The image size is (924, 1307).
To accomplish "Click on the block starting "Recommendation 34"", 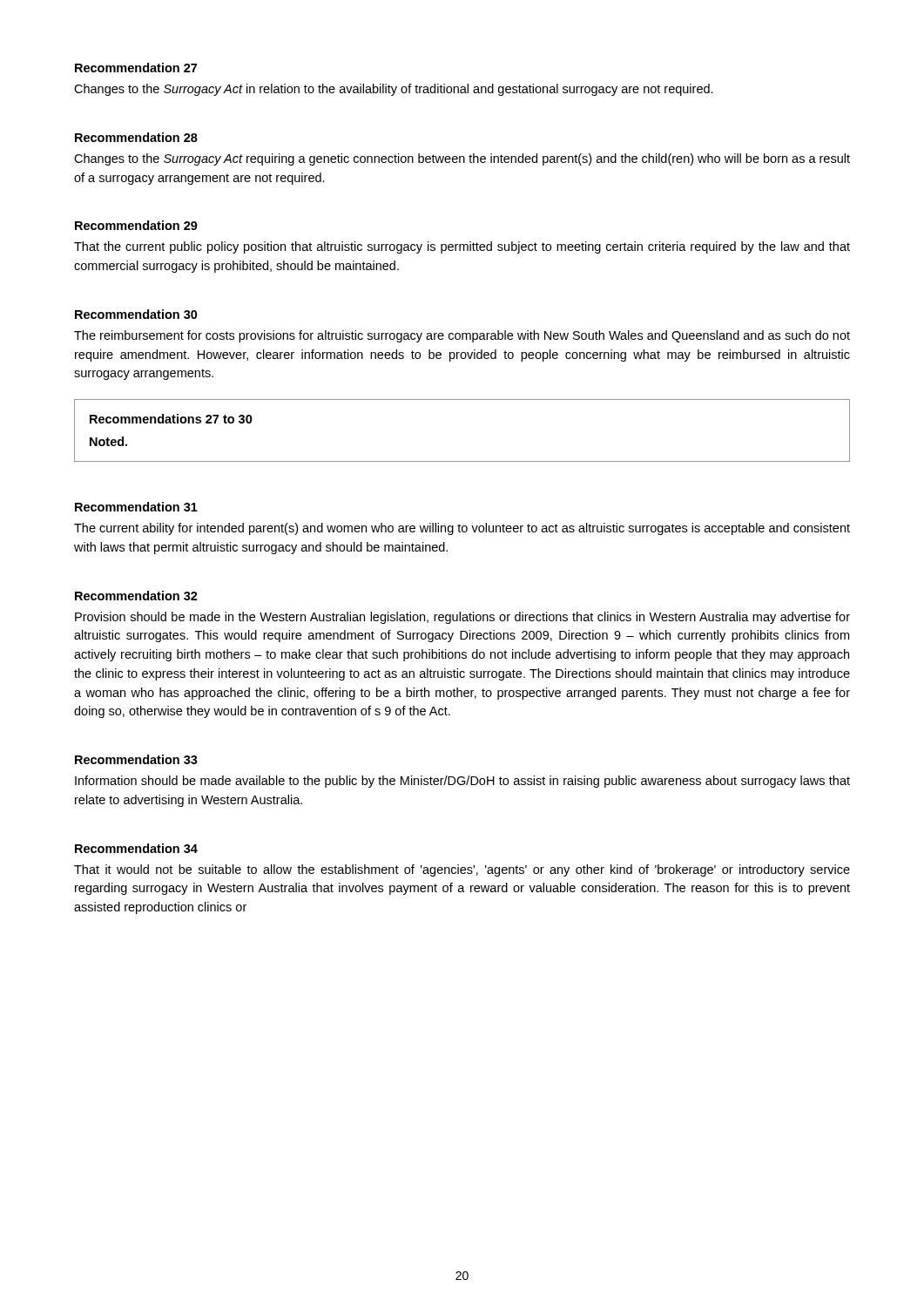I will 136,848.
